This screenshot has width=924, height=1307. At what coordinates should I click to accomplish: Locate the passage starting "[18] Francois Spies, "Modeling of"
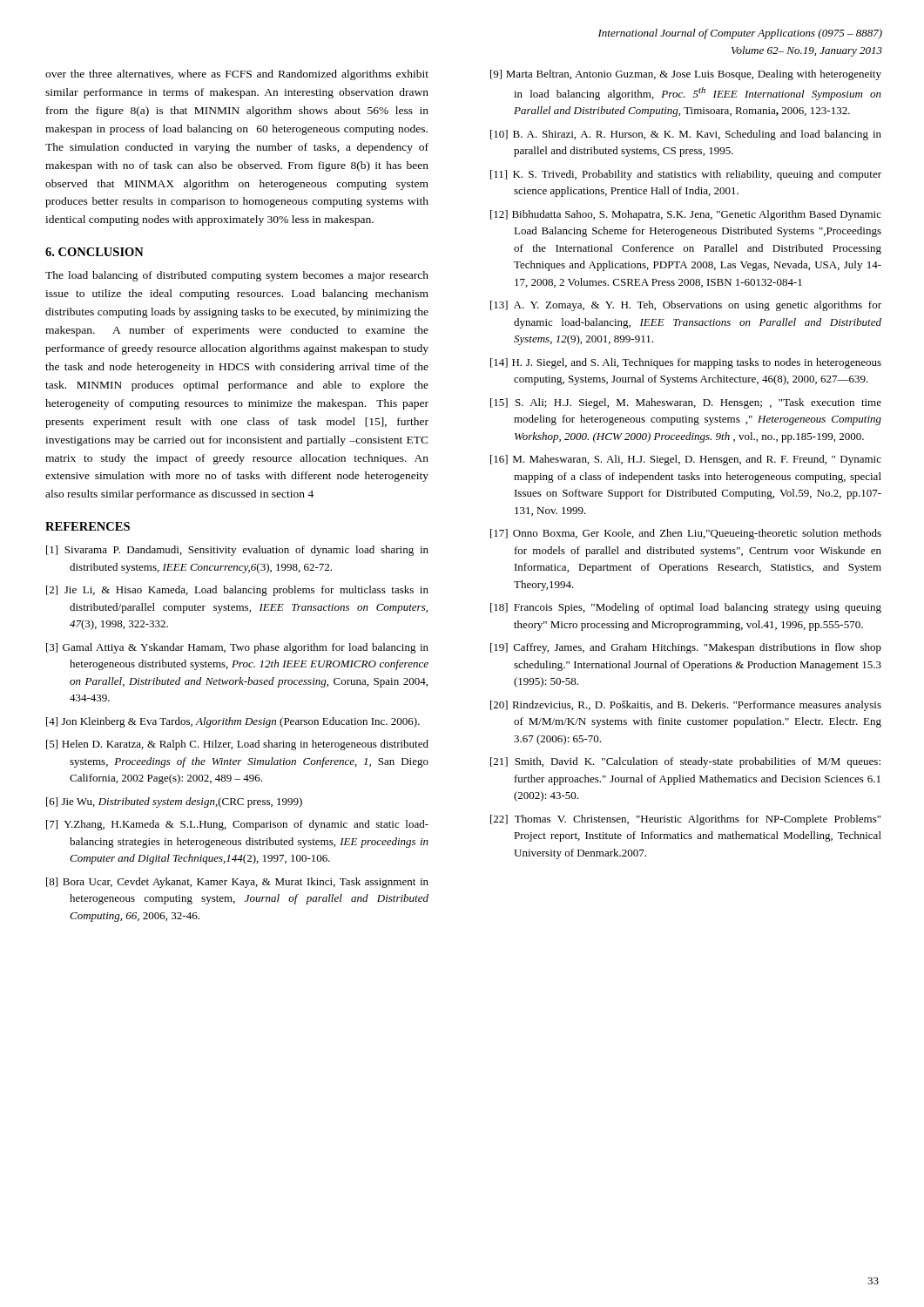pyautogui.click(x=685, y=616)
